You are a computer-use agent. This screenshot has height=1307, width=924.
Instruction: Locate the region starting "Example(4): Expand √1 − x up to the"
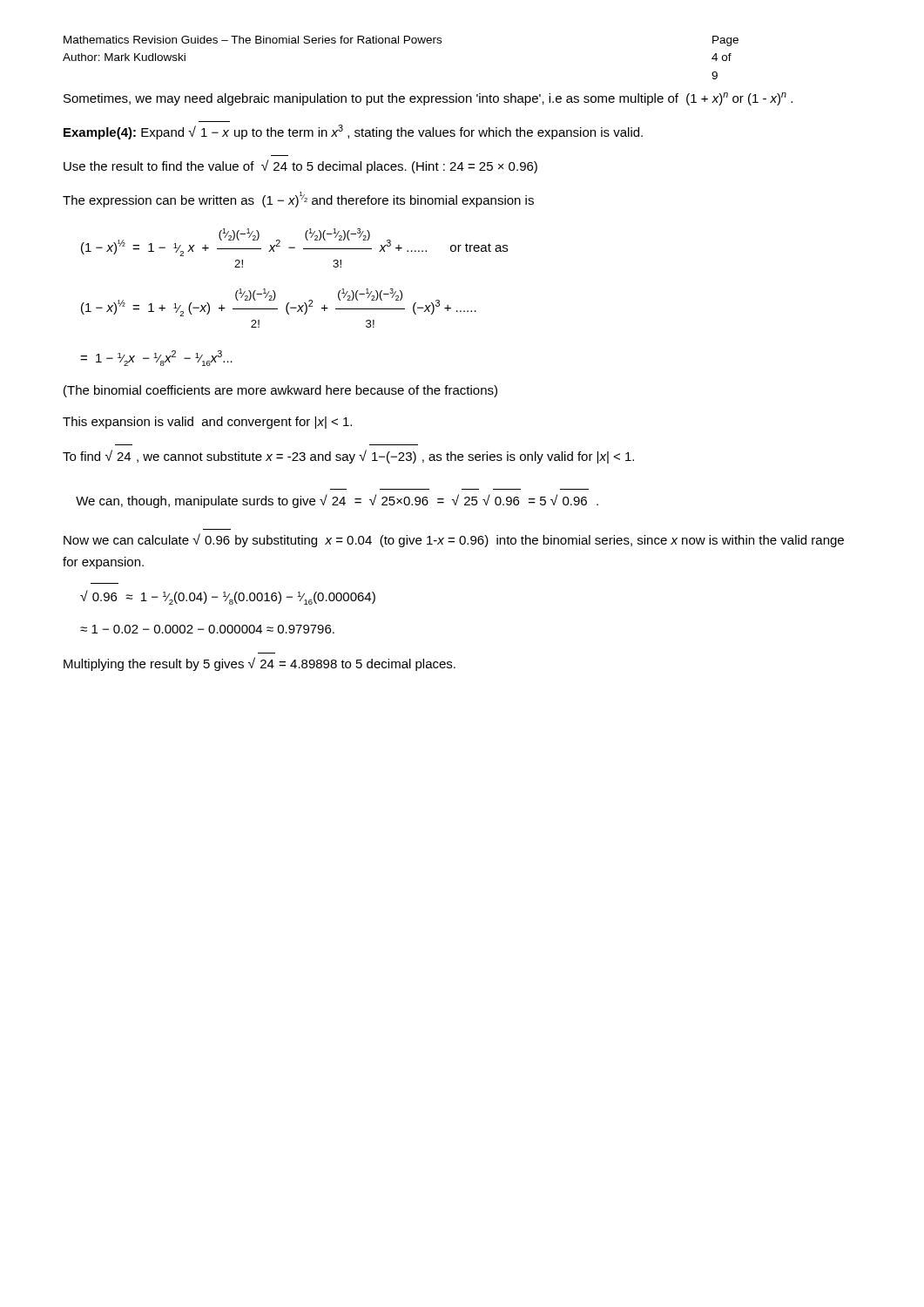point(353,132)
